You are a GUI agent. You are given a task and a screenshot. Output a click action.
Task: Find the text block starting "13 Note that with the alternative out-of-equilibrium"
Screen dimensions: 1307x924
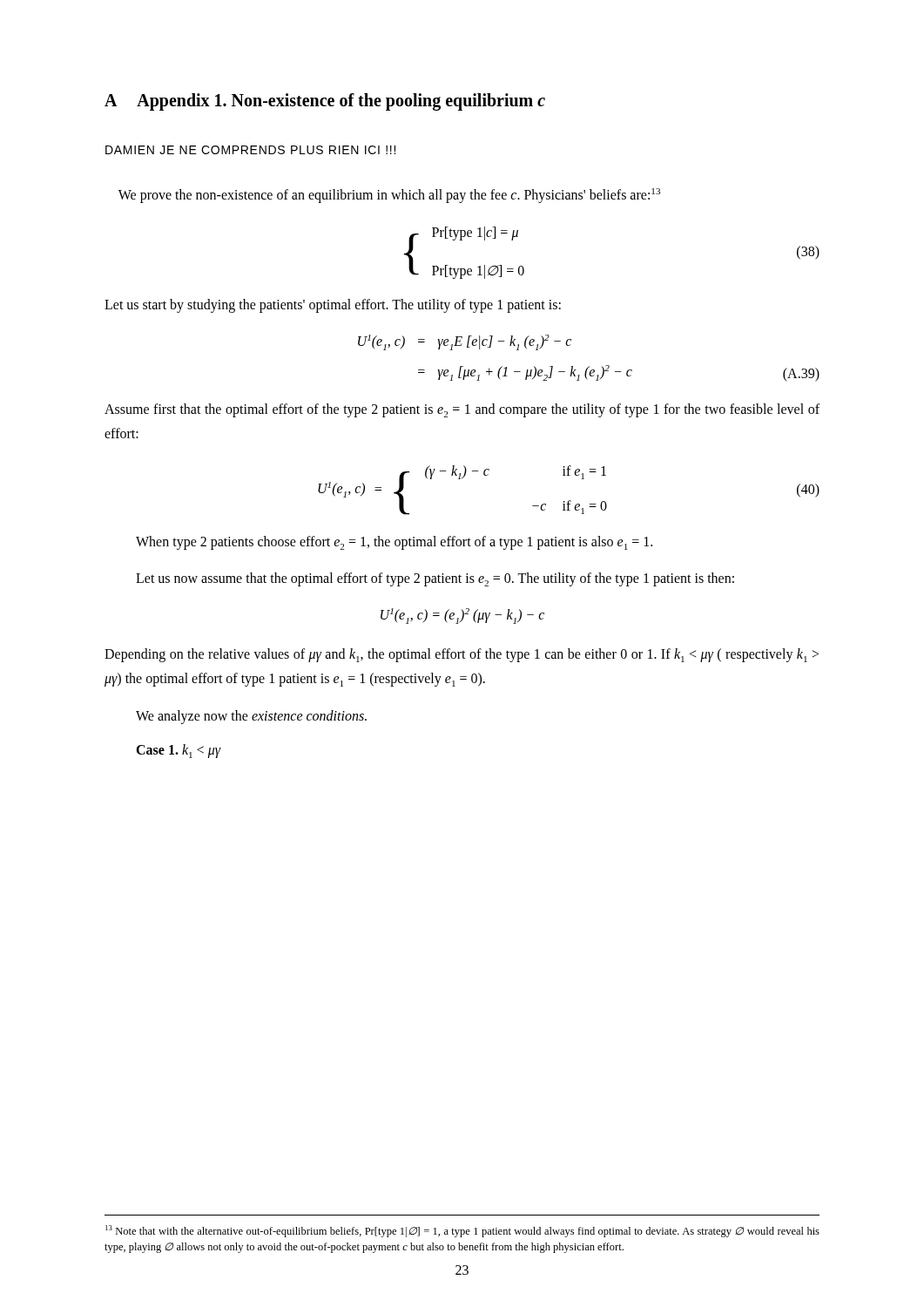462,1238
